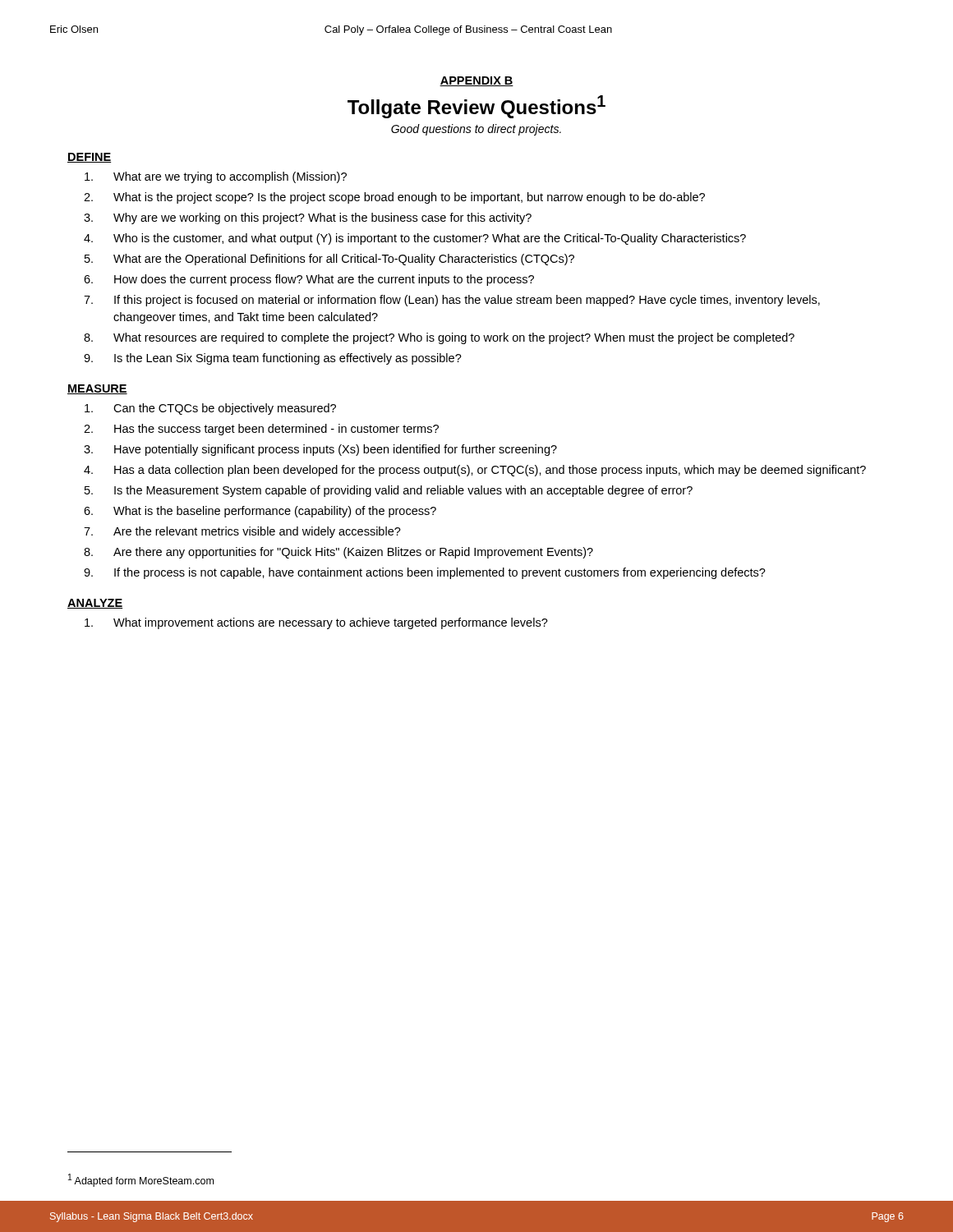Click on the text starting "3. Why are we working on"
This screenshot has width=953, height=1232.
[476, 218]
